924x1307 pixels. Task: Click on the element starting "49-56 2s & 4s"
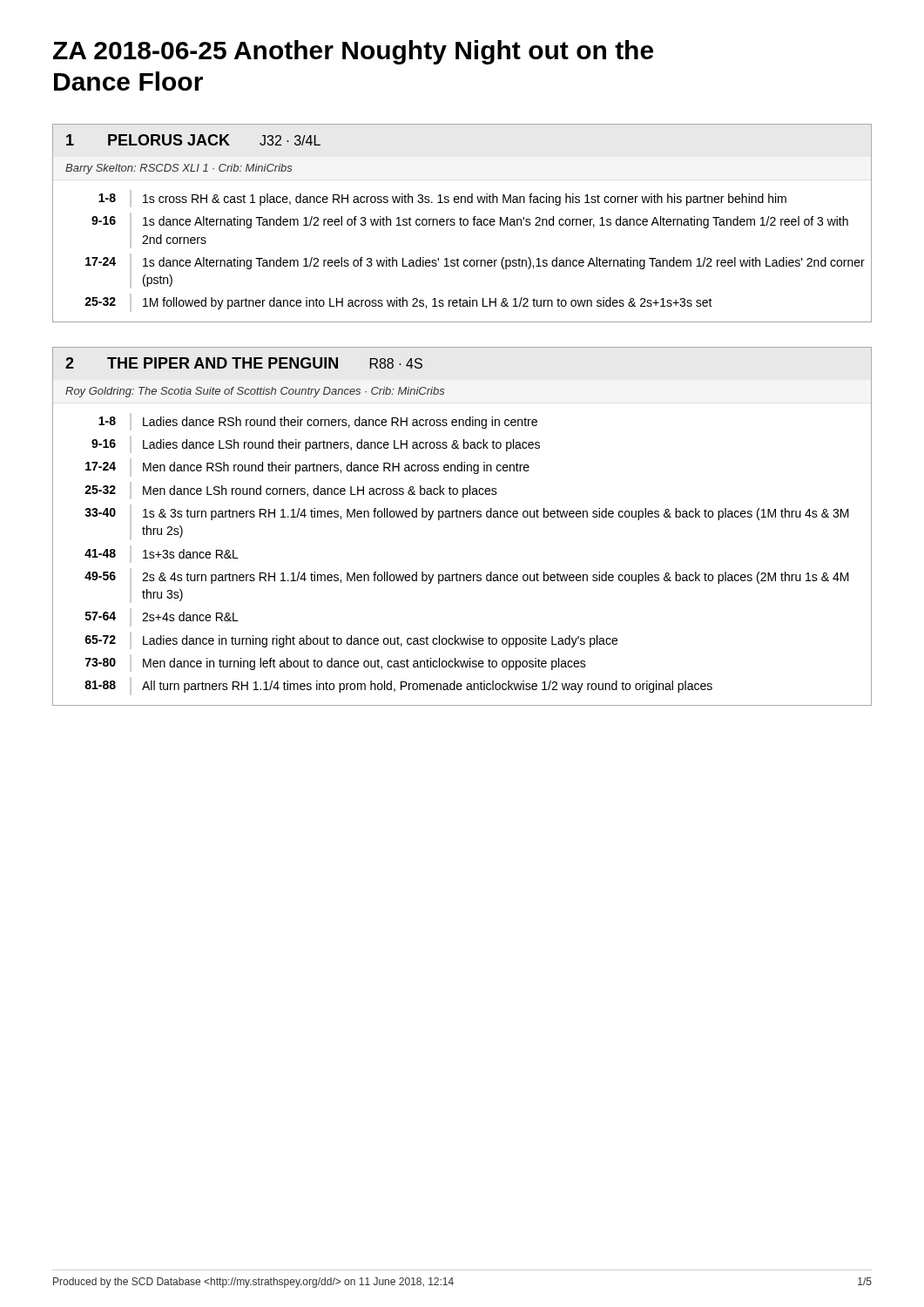462,586
